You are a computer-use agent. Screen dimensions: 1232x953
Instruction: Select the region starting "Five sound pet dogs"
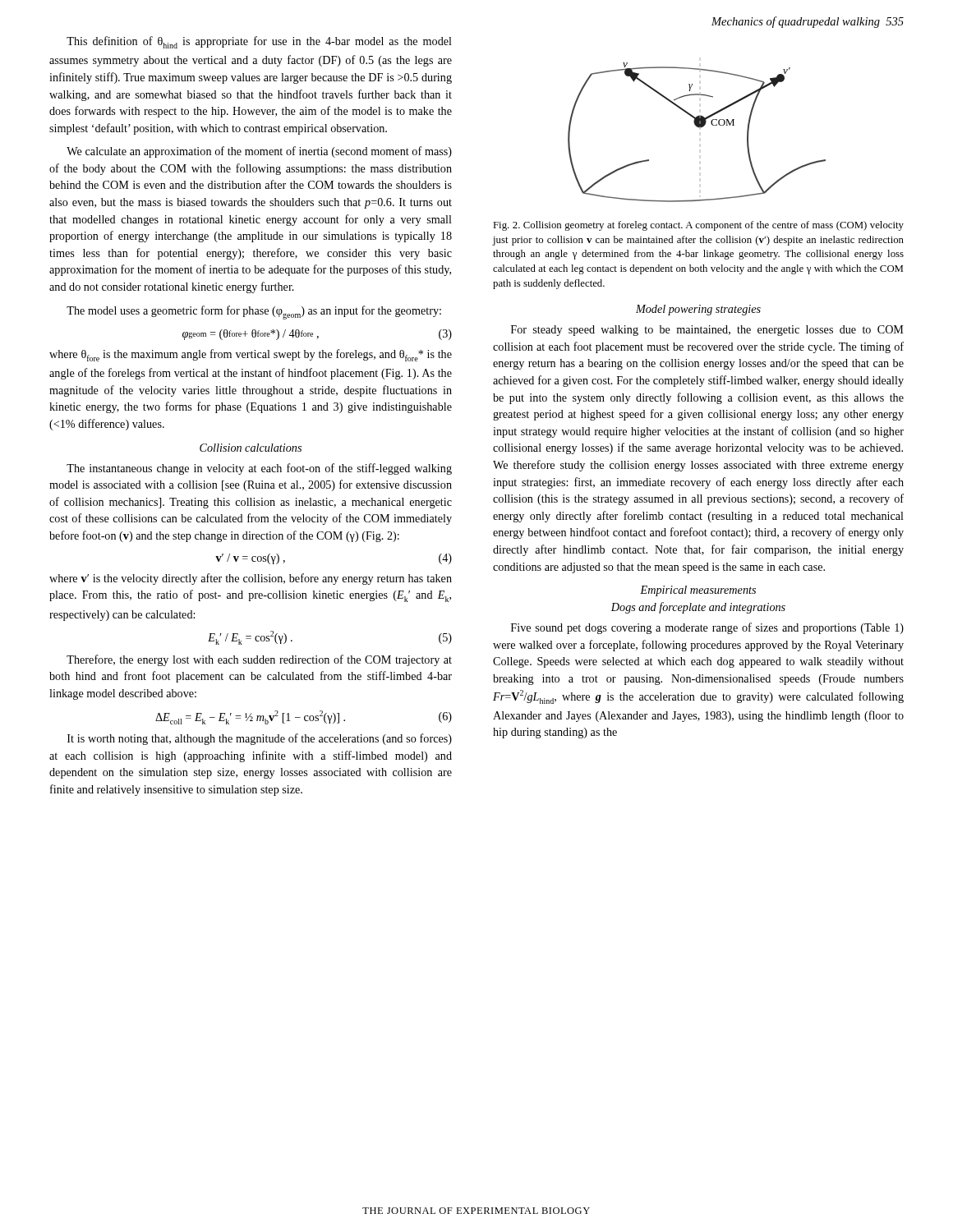698,680
